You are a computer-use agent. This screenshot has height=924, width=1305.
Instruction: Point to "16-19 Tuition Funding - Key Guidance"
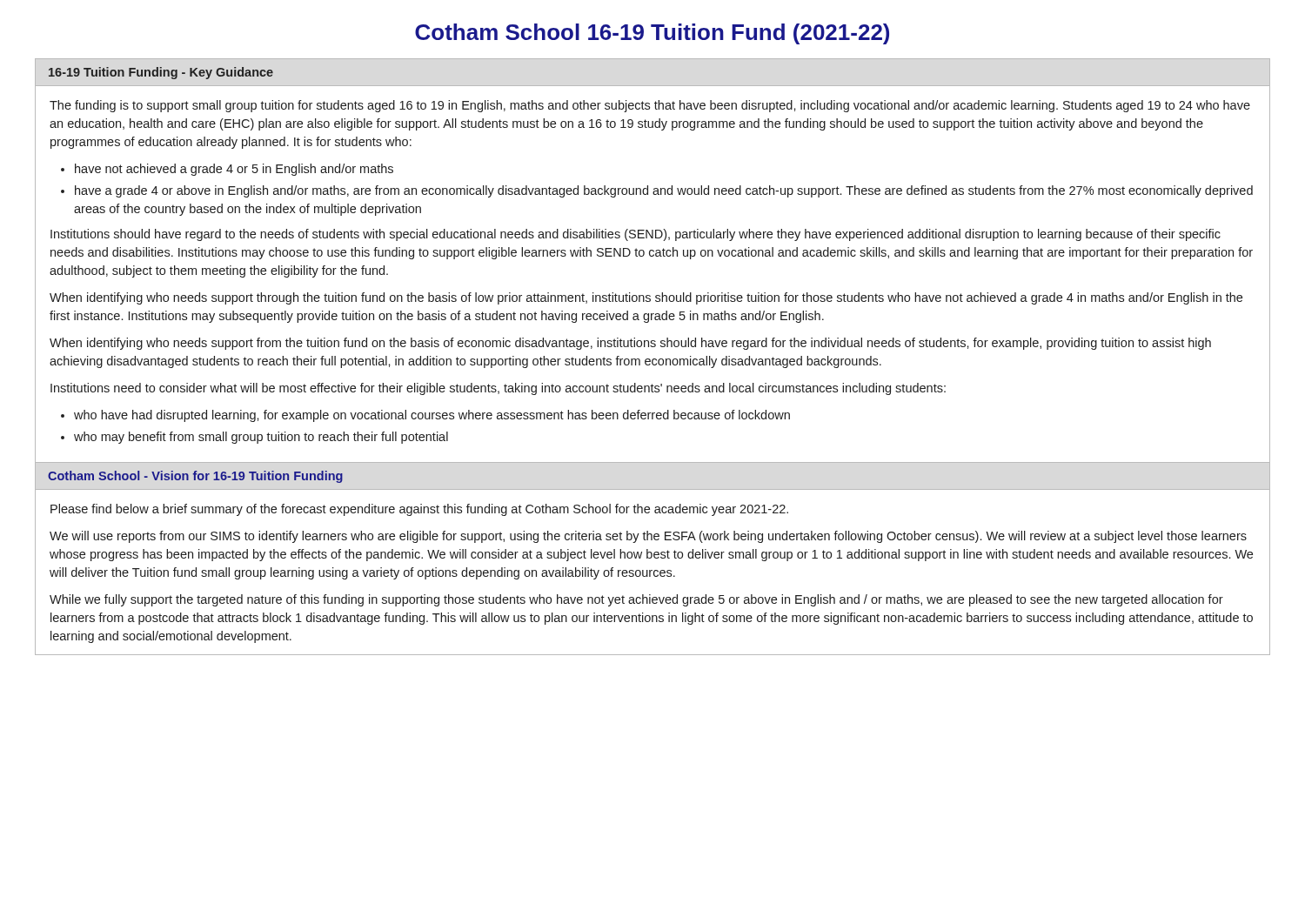click(x=161, y=72)
